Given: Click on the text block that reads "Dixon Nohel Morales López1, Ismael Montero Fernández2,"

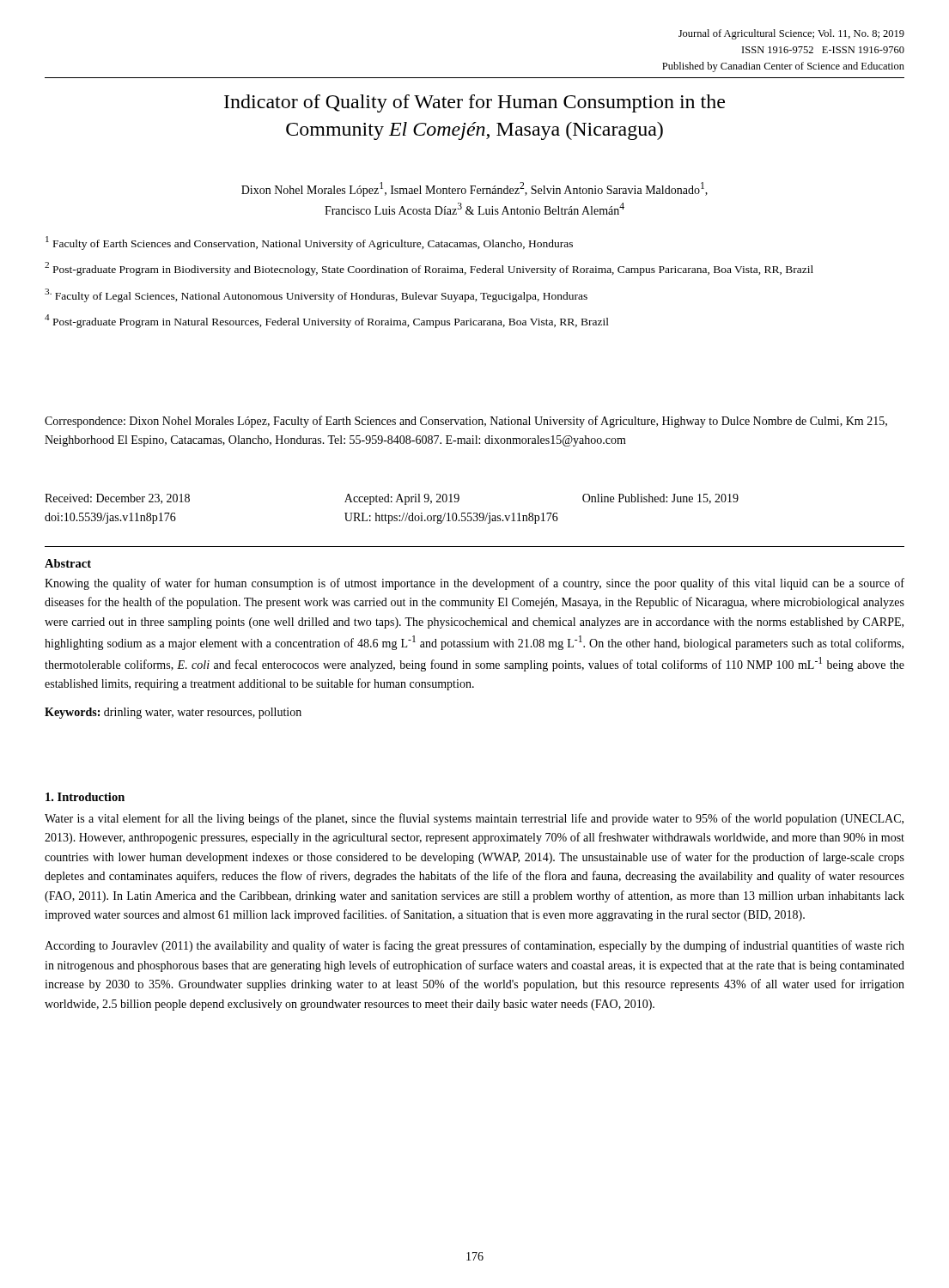Looking at the screenshot, I should click(474, 198).
